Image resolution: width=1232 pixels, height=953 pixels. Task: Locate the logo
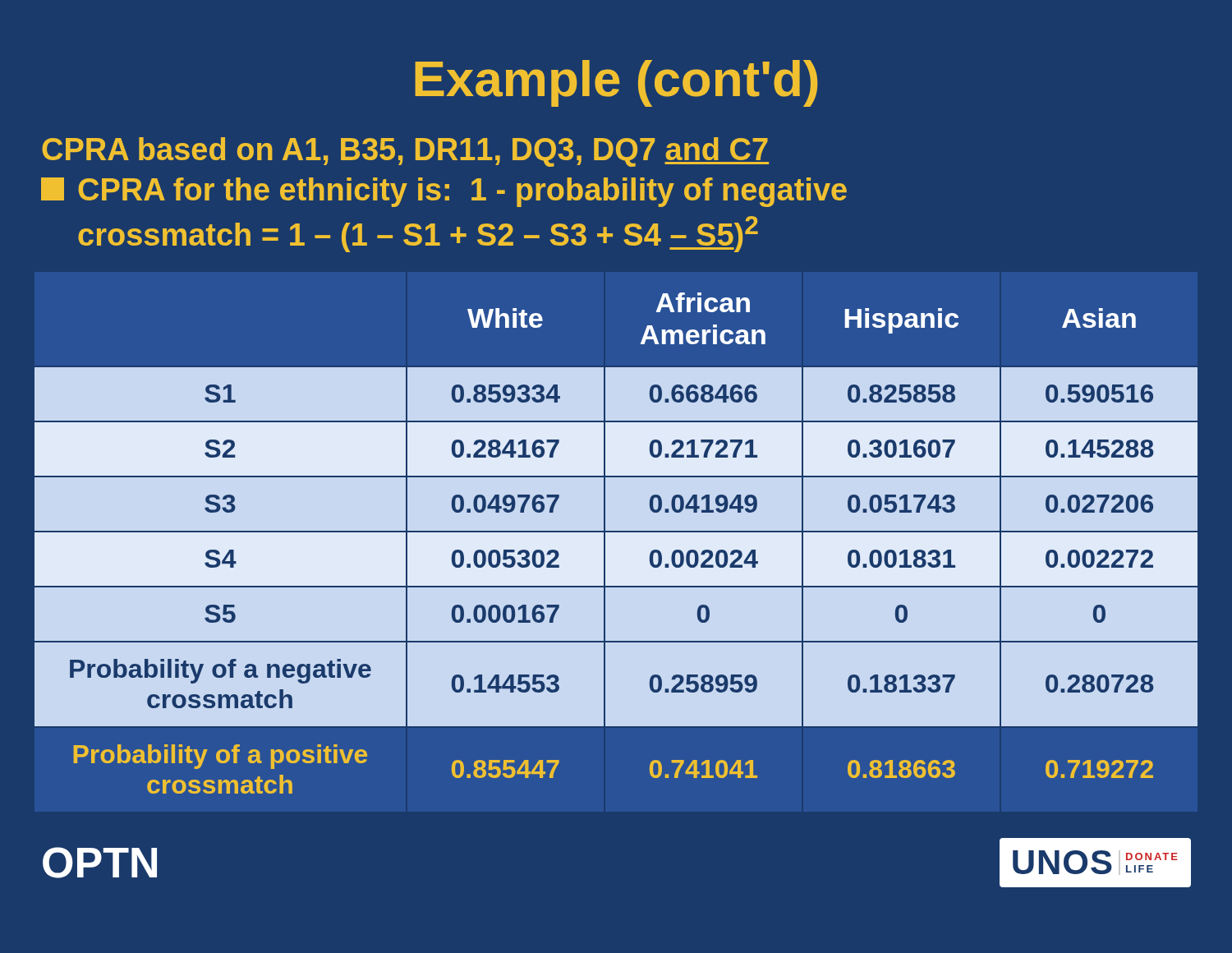(x=1095, y=862)
